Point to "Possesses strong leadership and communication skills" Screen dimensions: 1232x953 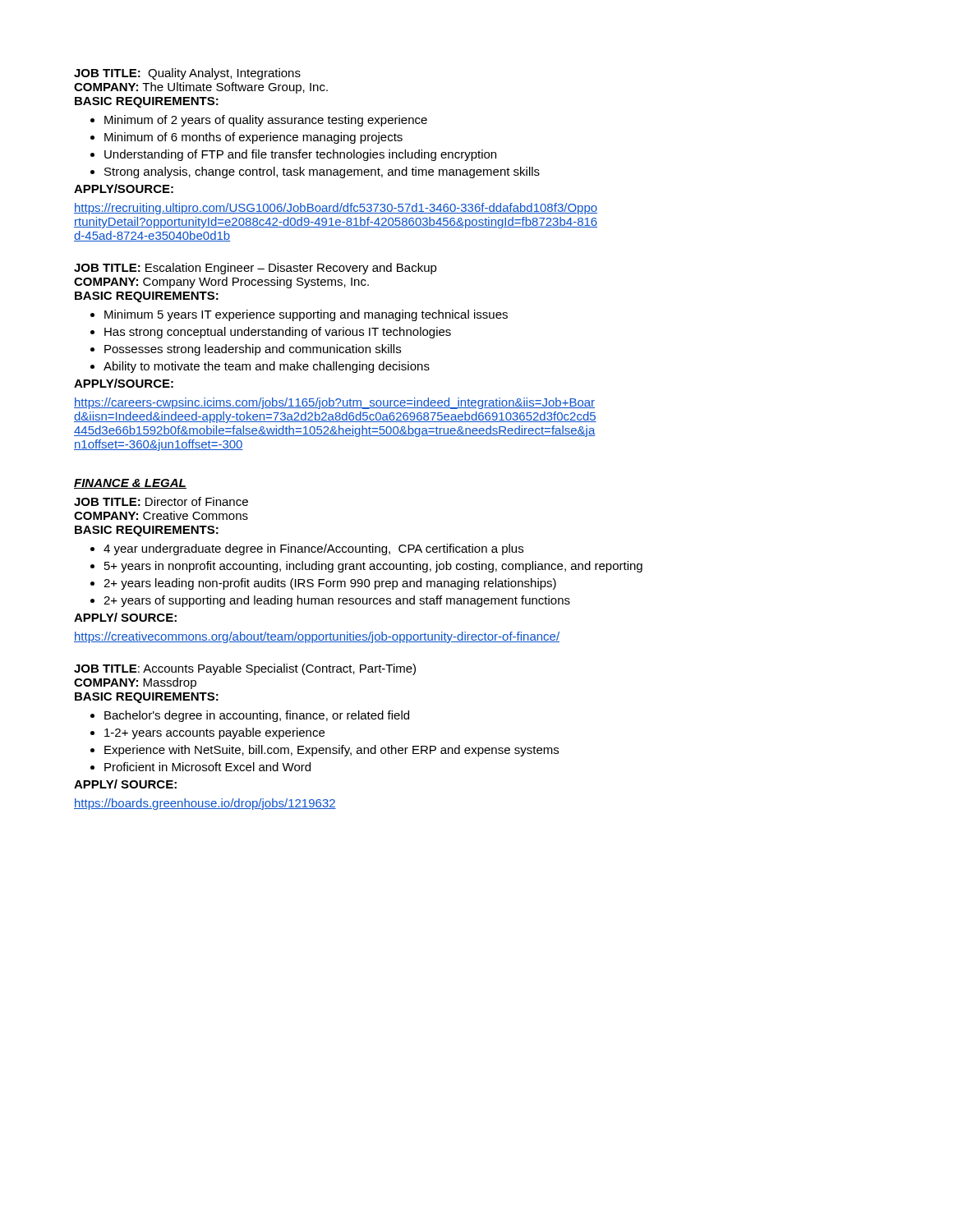[x=246, y=350]
